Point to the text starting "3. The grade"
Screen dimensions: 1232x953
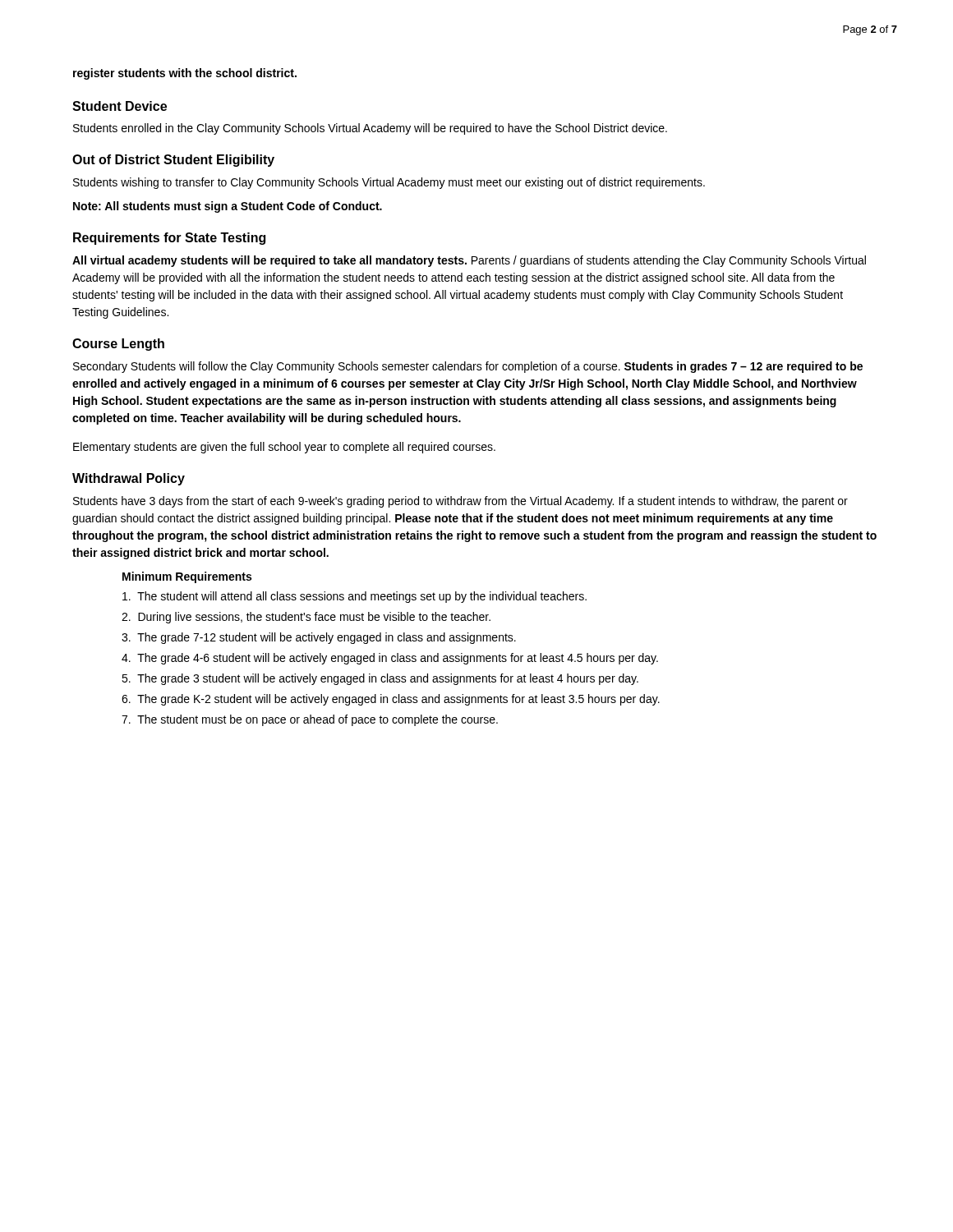319,637
